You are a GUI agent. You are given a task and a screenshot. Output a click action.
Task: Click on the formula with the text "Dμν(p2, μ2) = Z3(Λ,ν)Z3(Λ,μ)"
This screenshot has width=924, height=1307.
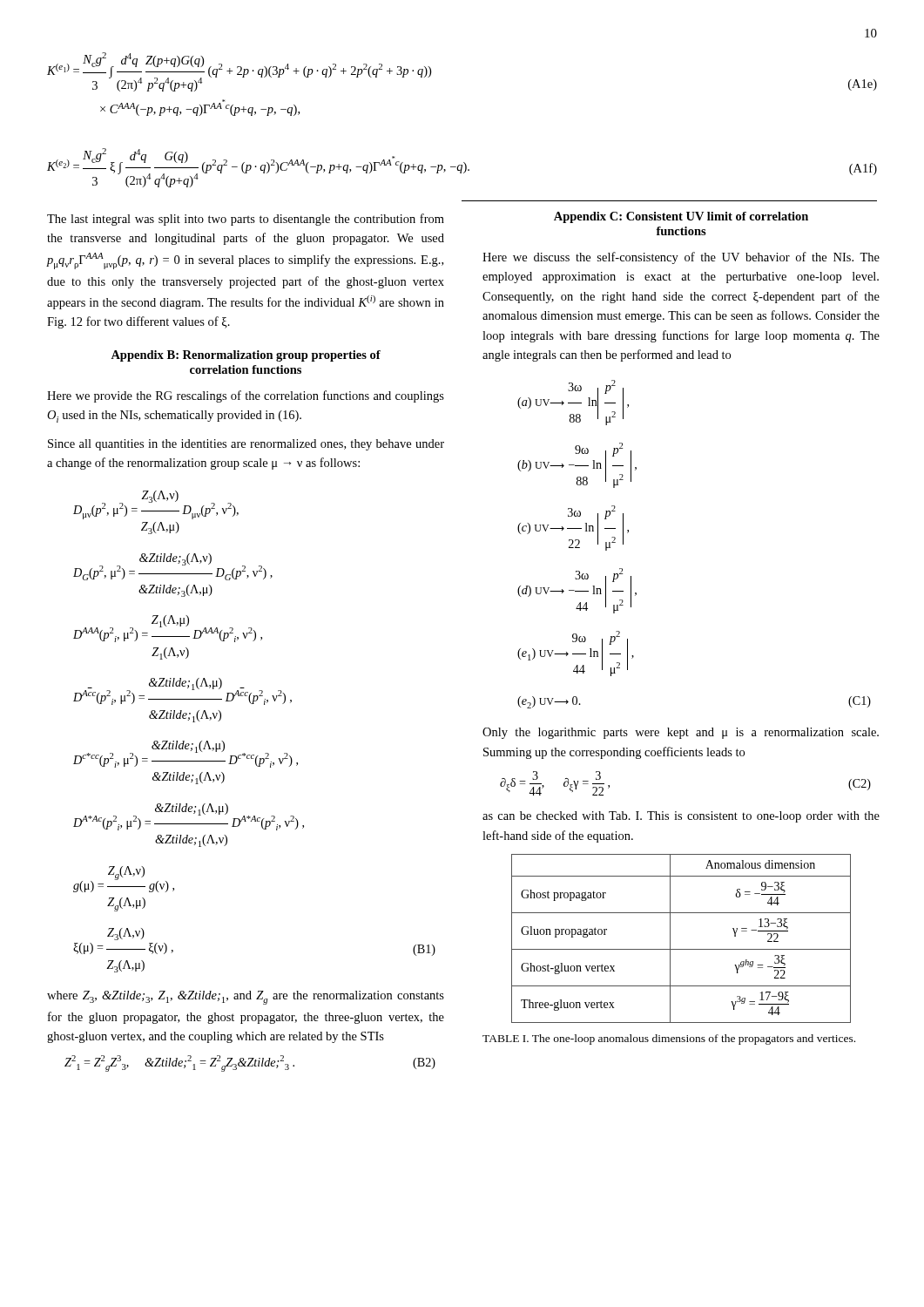coord(156,505)
